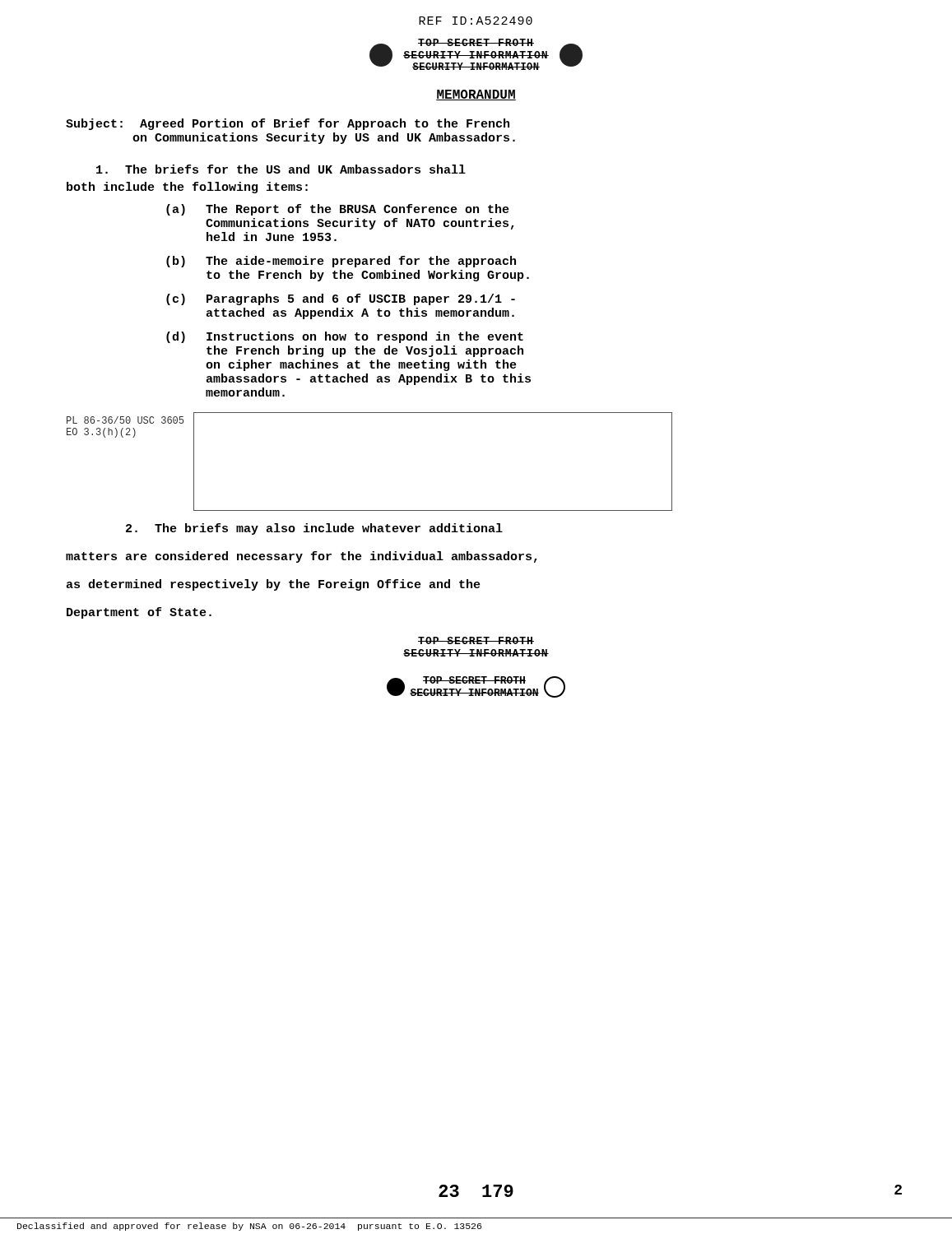Find the region starting "Subject: Agreed Portion of Brief for Approach"

tap(292, 132)
